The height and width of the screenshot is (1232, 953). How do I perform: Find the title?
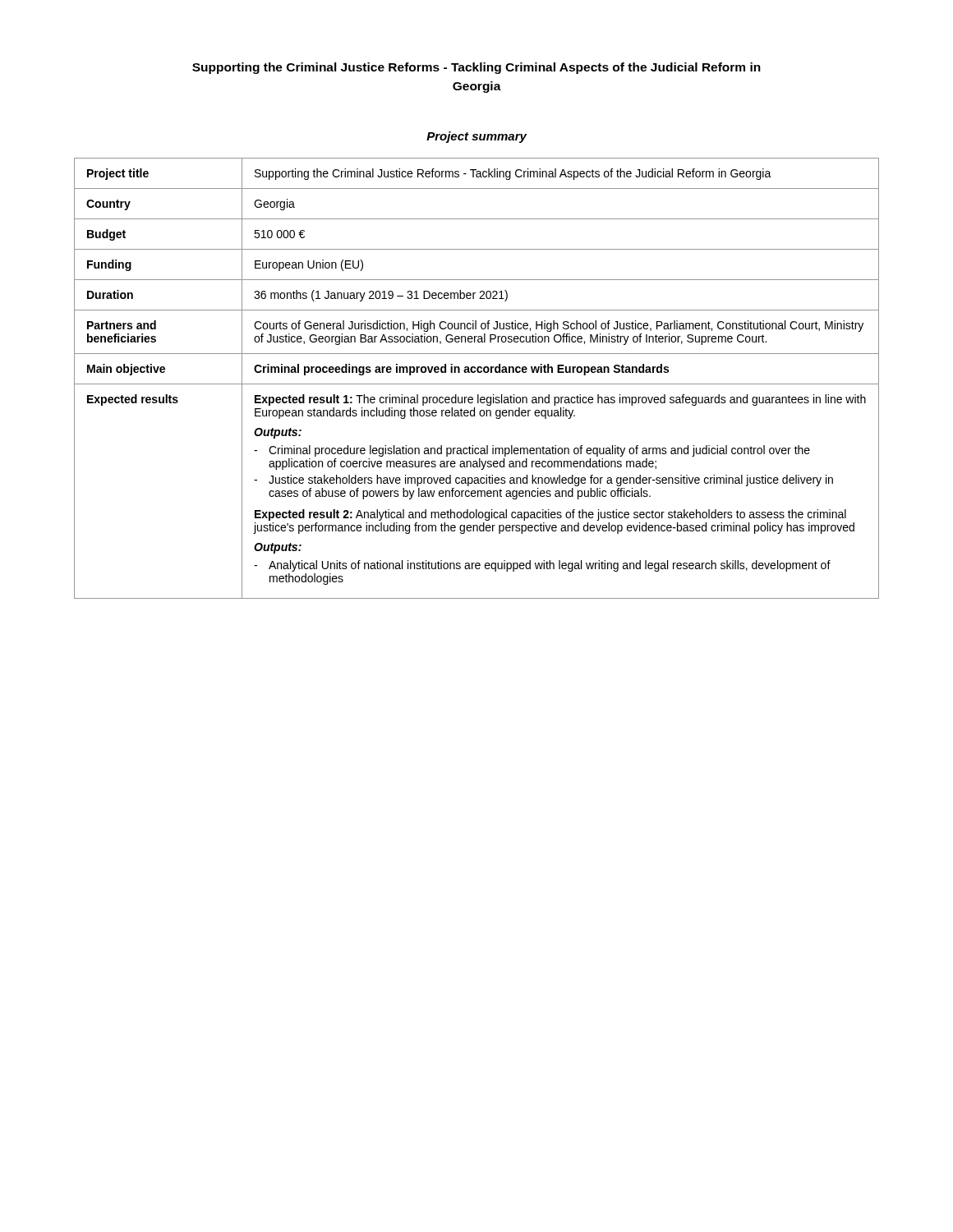476,77
